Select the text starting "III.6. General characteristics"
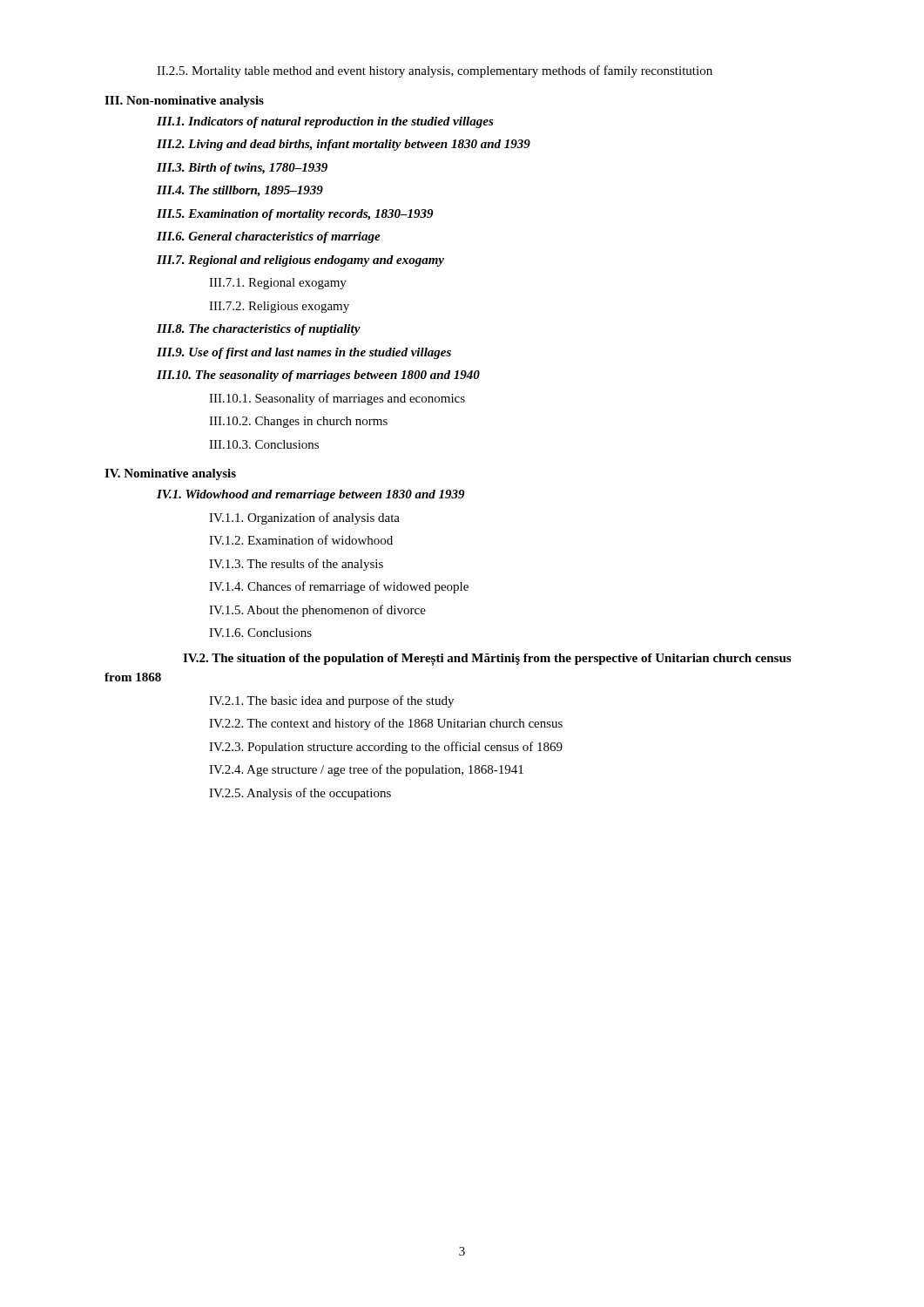 pyautogui.click(x=269, y=236)
